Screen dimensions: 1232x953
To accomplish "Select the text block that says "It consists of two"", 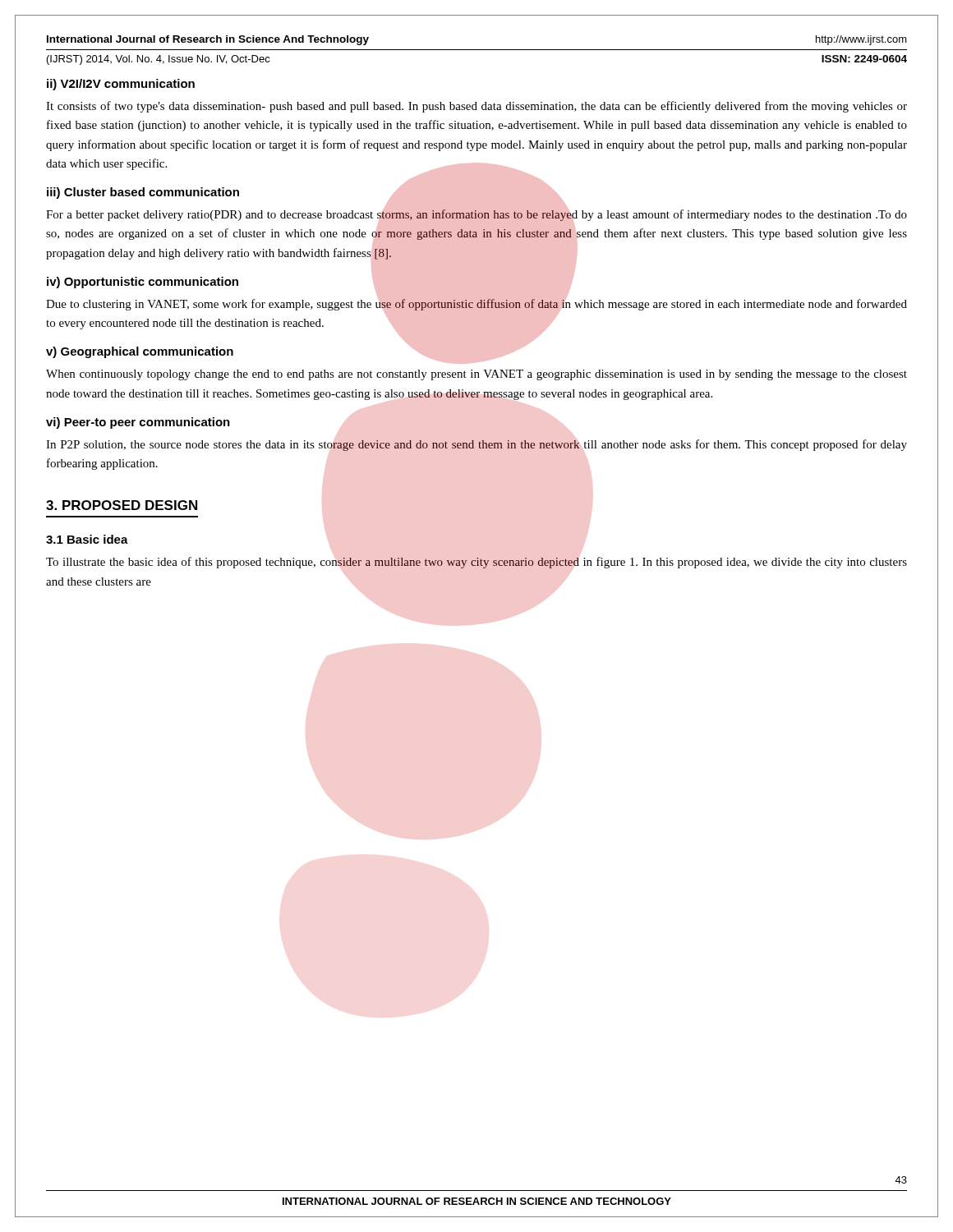I will tap(476, 135).
